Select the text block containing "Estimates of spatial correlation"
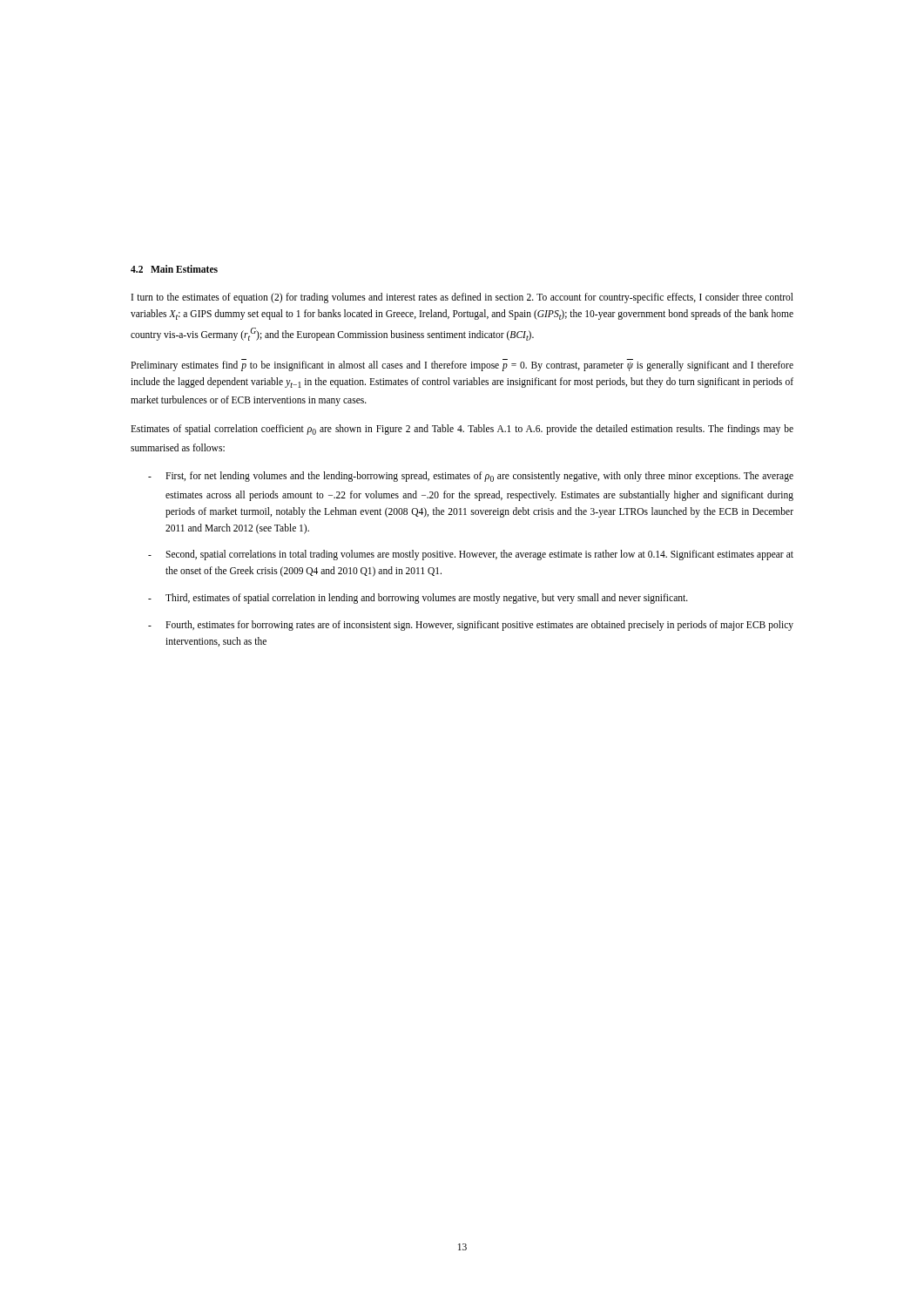924x1307 pixels. coord(462,438)
